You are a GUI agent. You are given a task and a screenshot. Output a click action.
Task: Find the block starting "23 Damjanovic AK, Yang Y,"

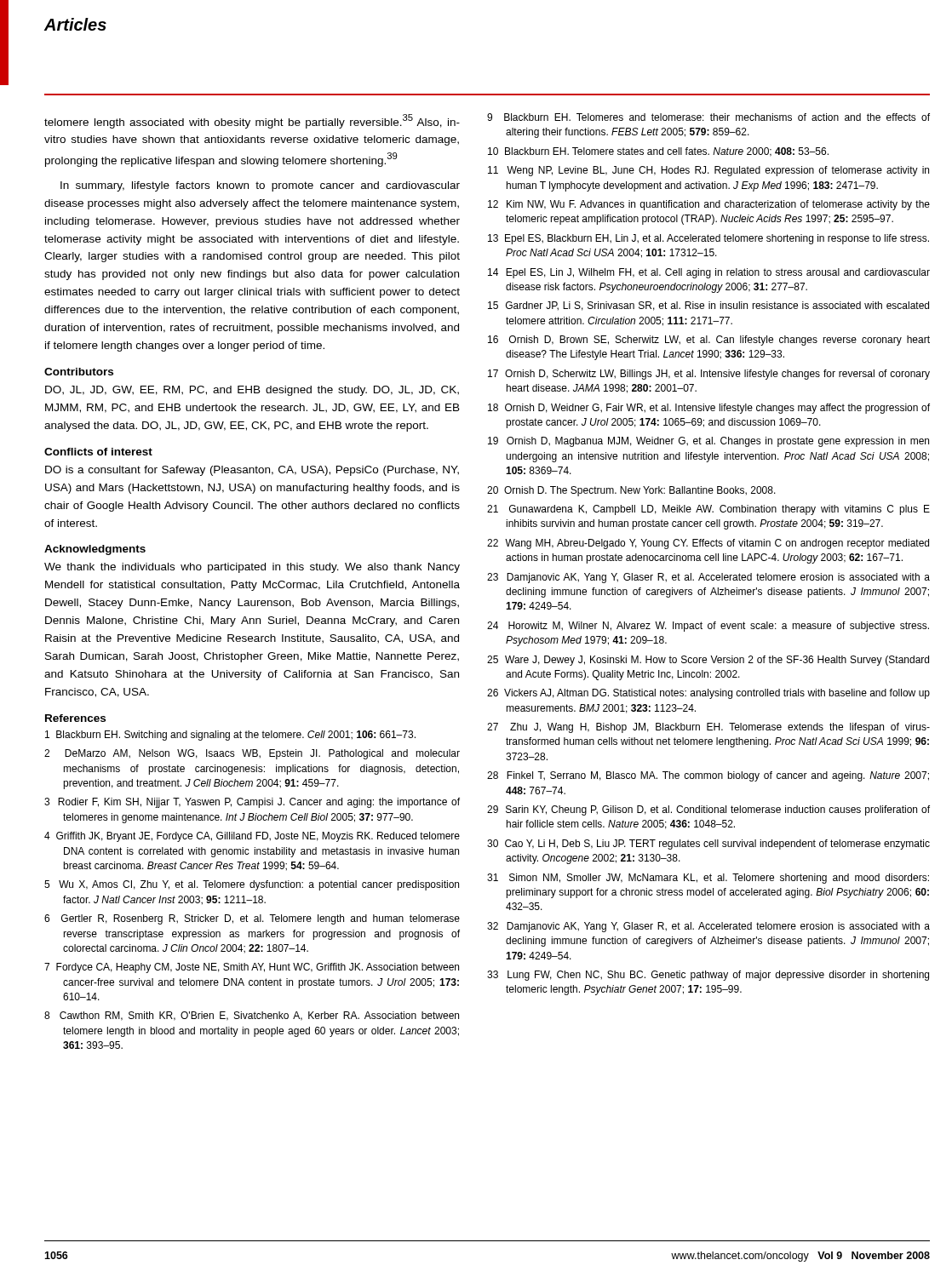(x=708, y=592)
